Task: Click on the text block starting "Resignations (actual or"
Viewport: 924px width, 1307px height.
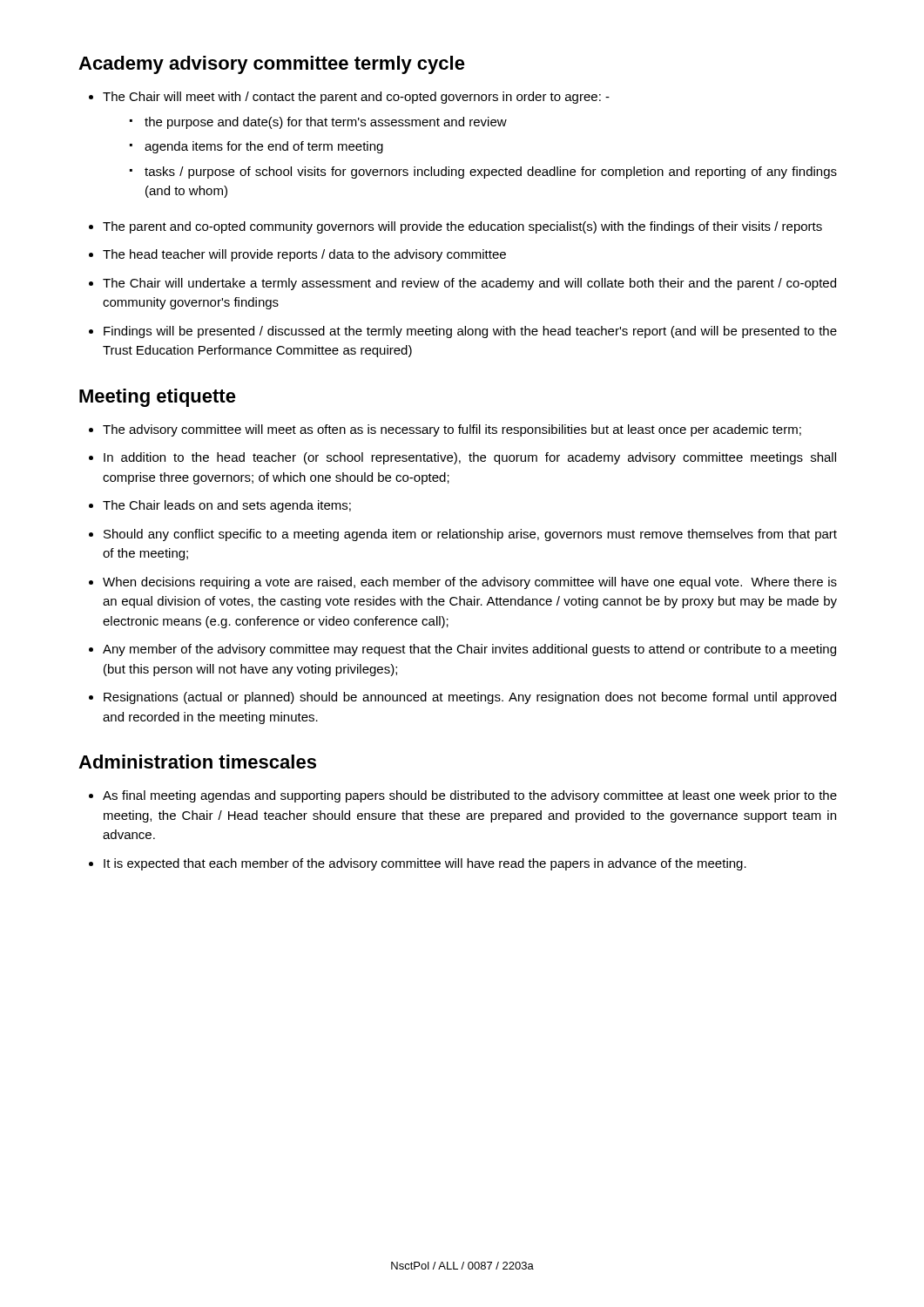Action: point(458,707)
